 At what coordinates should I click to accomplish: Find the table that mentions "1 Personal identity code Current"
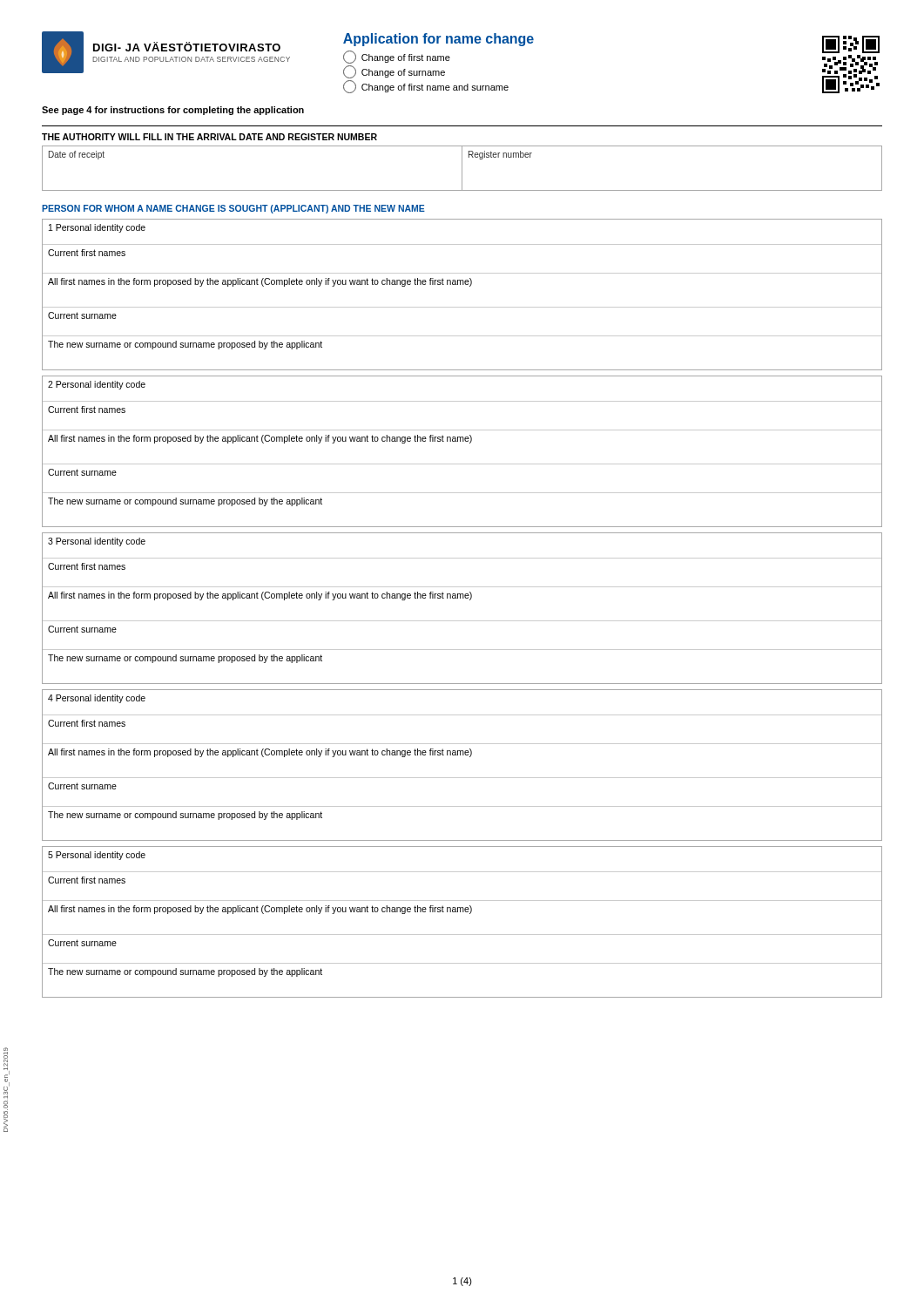pos(462,294)
